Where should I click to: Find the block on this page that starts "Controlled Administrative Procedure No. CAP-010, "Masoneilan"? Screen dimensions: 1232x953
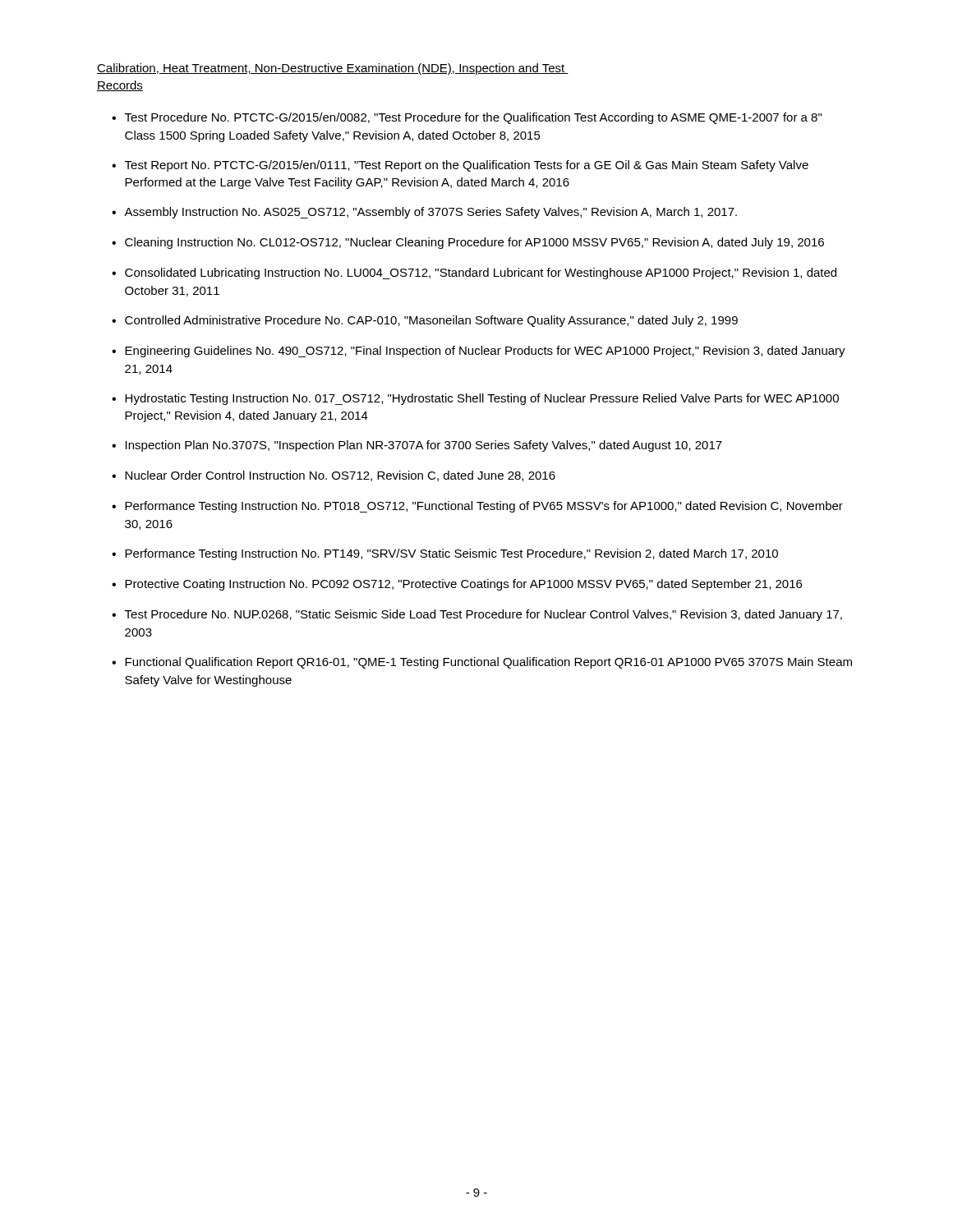pos(490,320)
